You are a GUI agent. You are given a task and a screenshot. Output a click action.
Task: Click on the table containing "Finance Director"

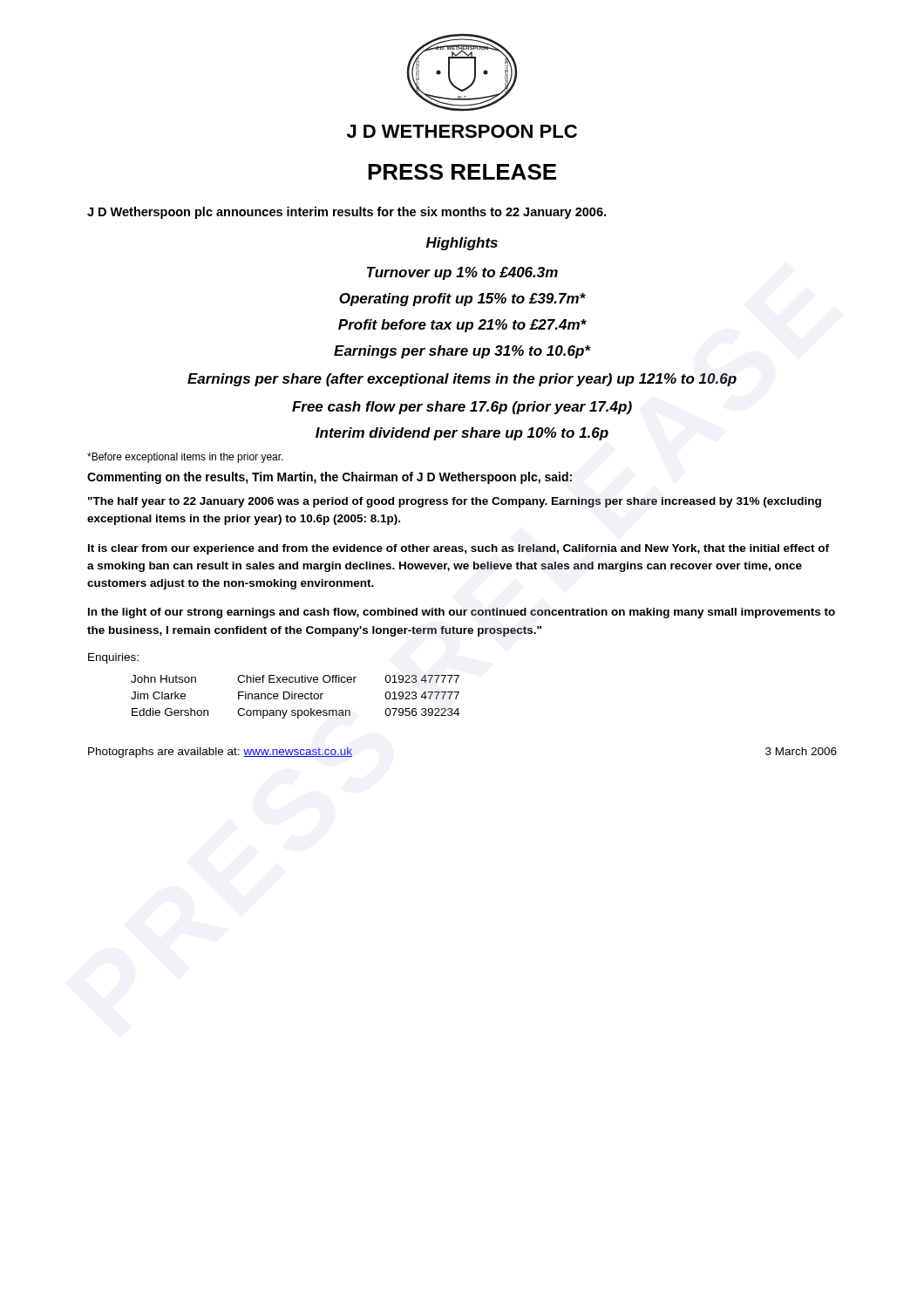(462, 695)
